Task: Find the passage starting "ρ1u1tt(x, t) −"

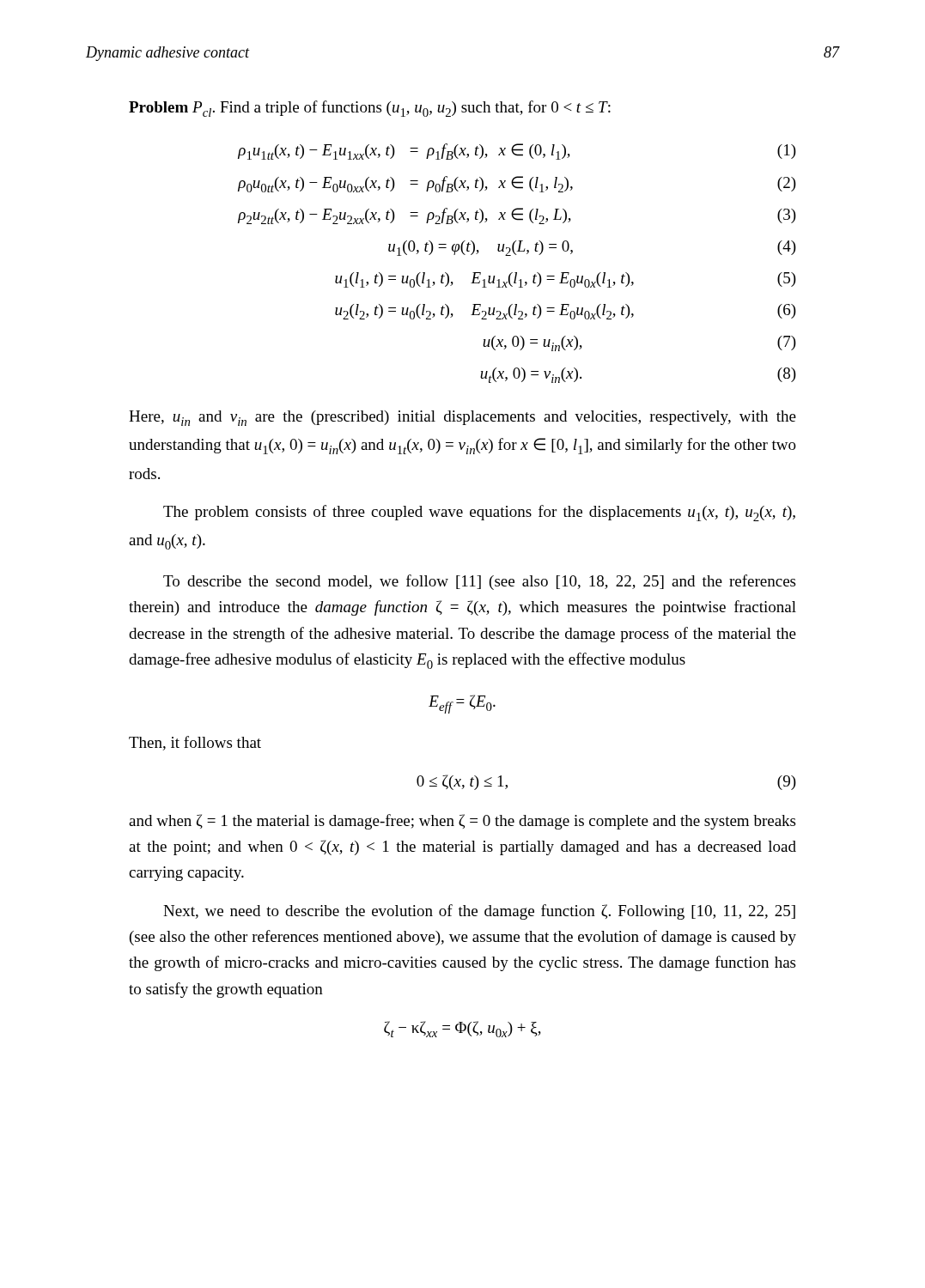Action: 462,263
